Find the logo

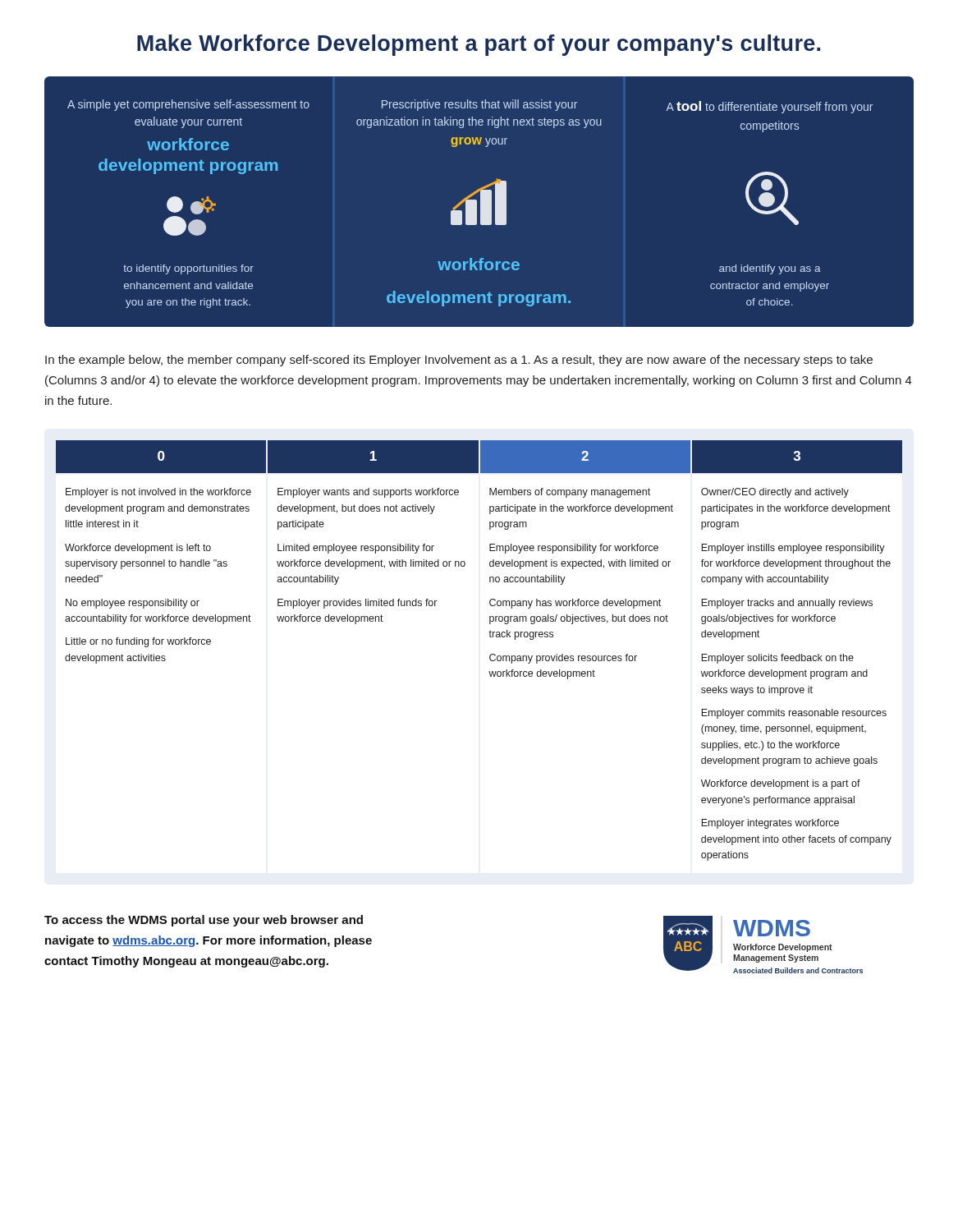786,941
